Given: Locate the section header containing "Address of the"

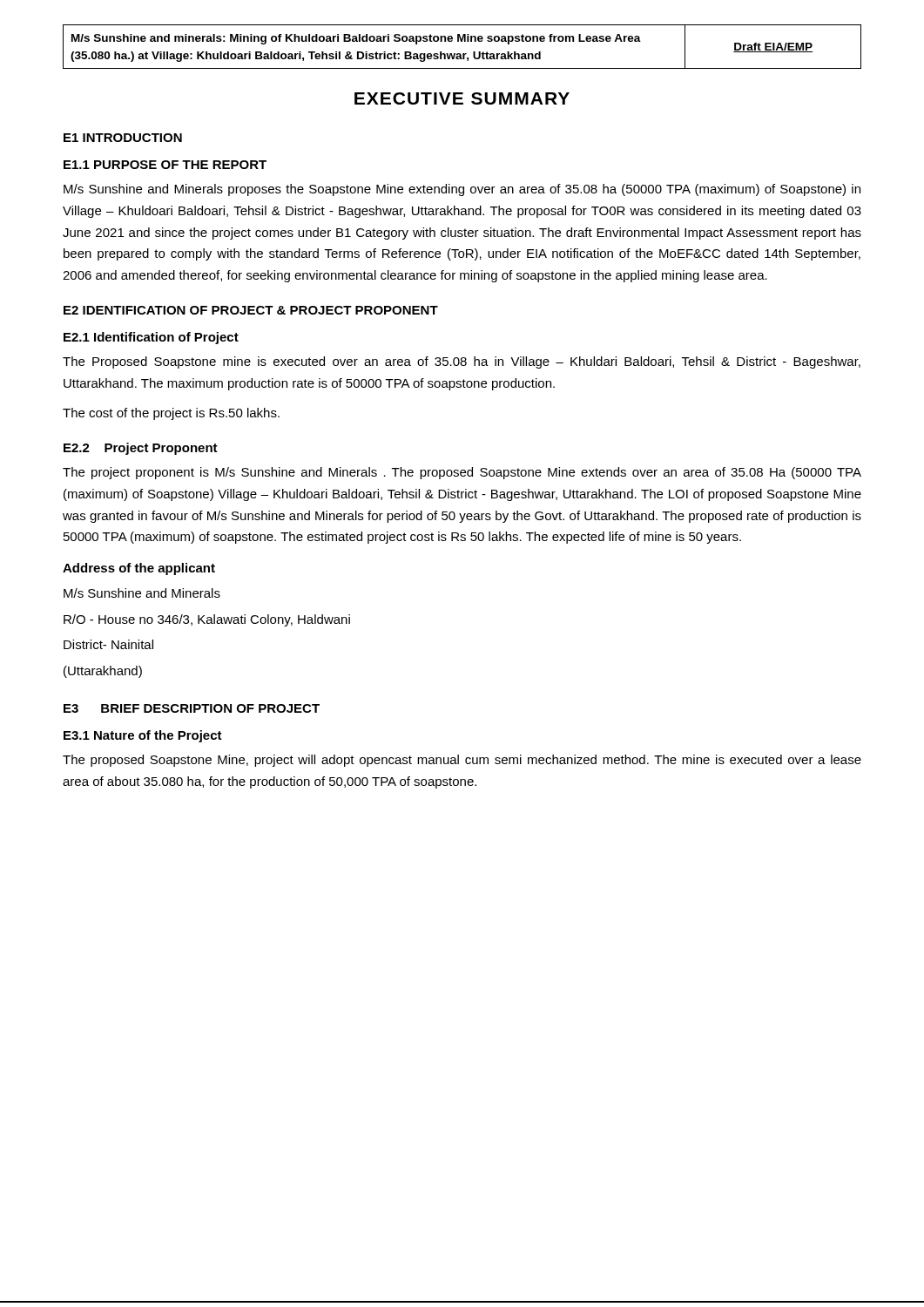Looking at the screenshot, I should click(x=139, y=568).
